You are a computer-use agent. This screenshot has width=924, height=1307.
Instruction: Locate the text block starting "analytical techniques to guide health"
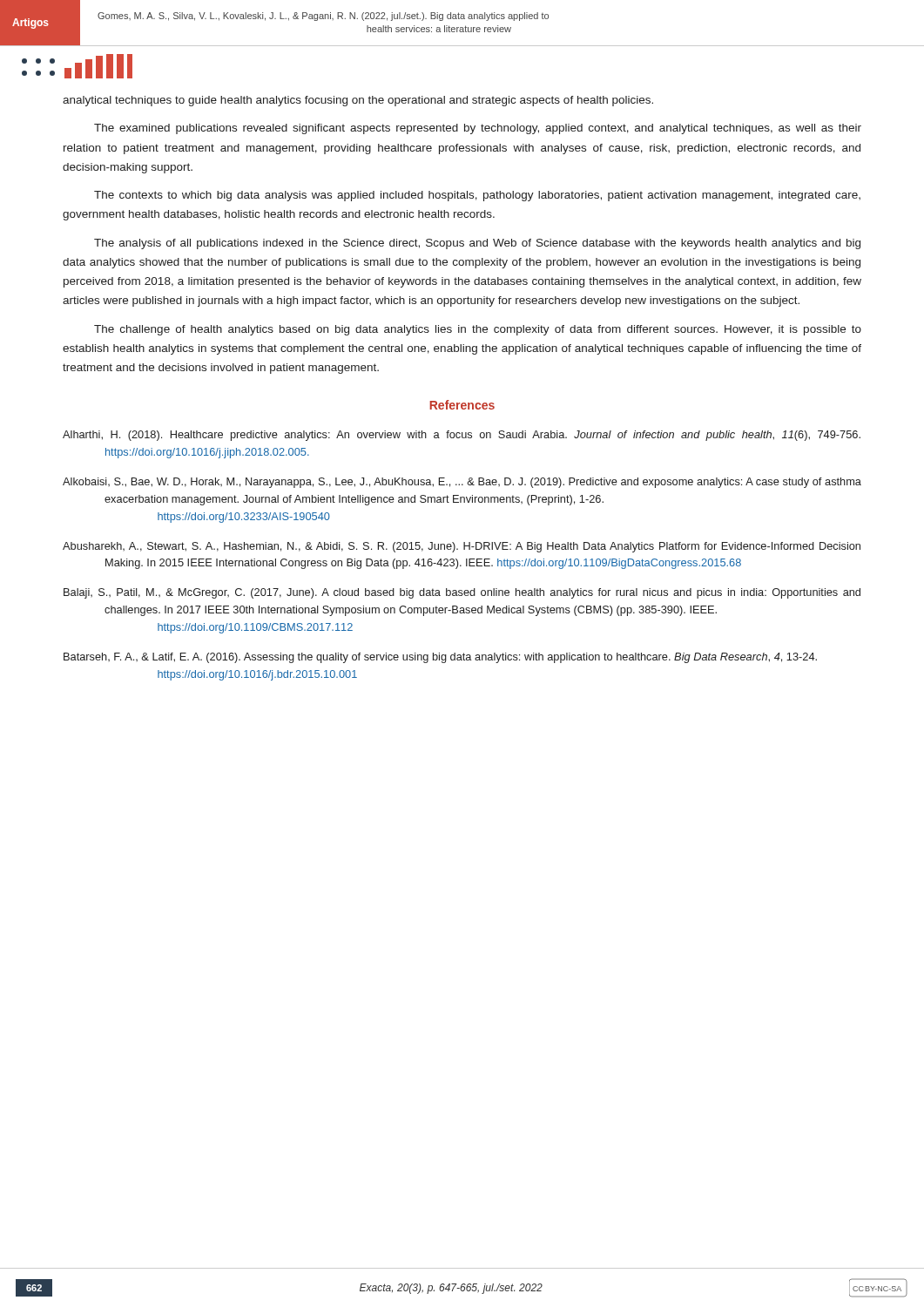(358, 100)
